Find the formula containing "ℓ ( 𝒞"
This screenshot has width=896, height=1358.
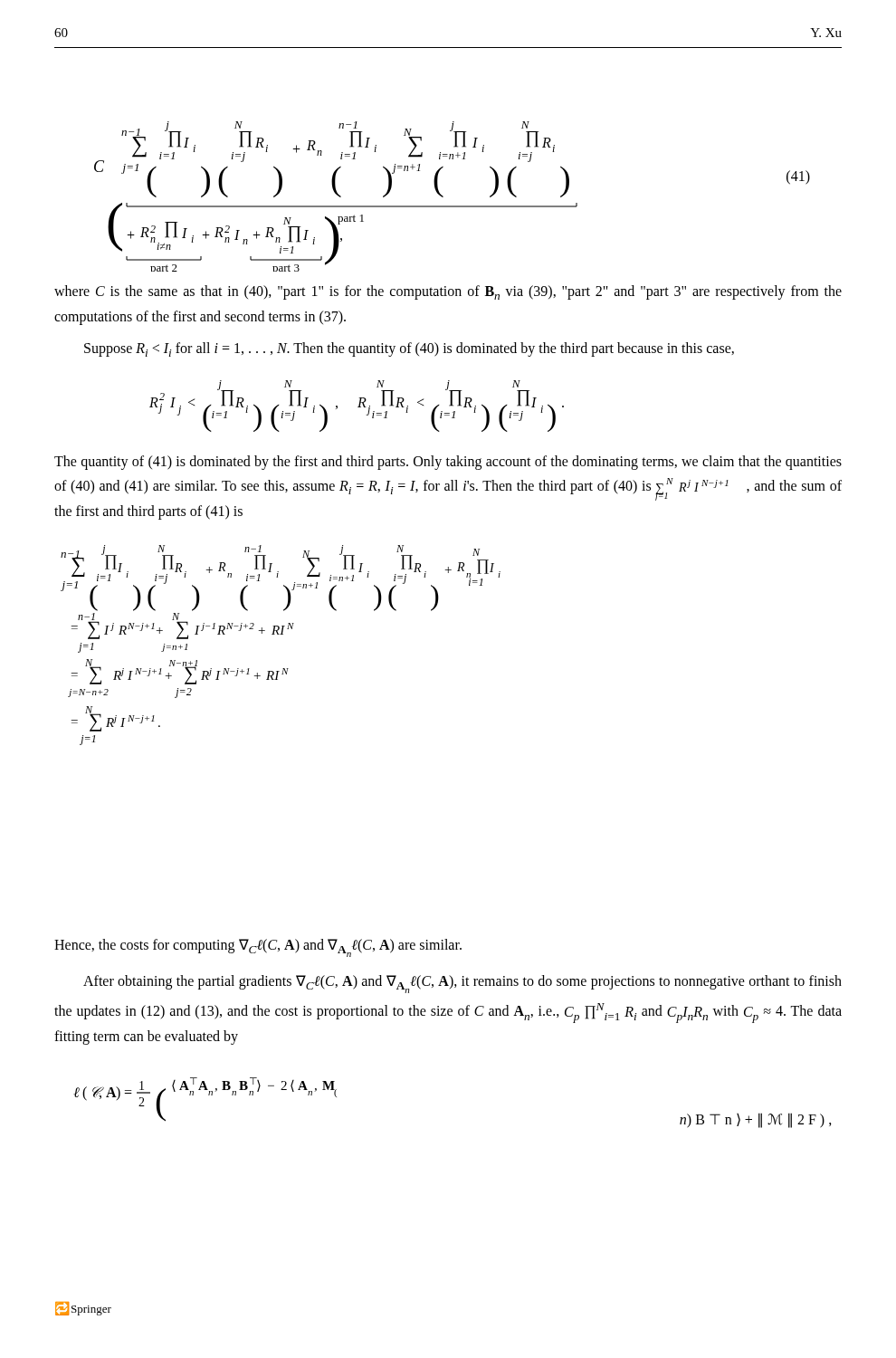pos(160,1102)
